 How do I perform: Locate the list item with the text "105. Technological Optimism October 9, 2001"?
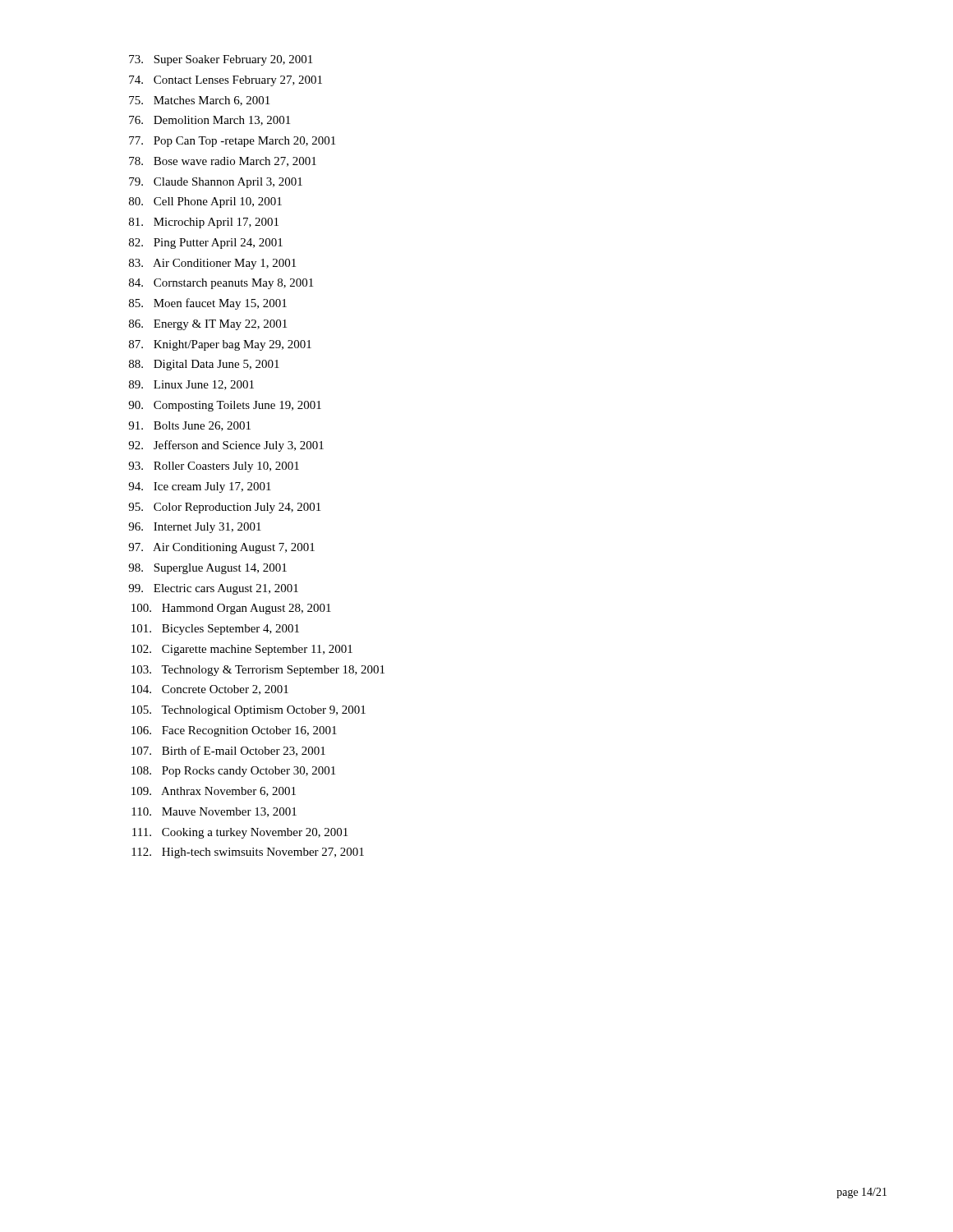point(232,710)
